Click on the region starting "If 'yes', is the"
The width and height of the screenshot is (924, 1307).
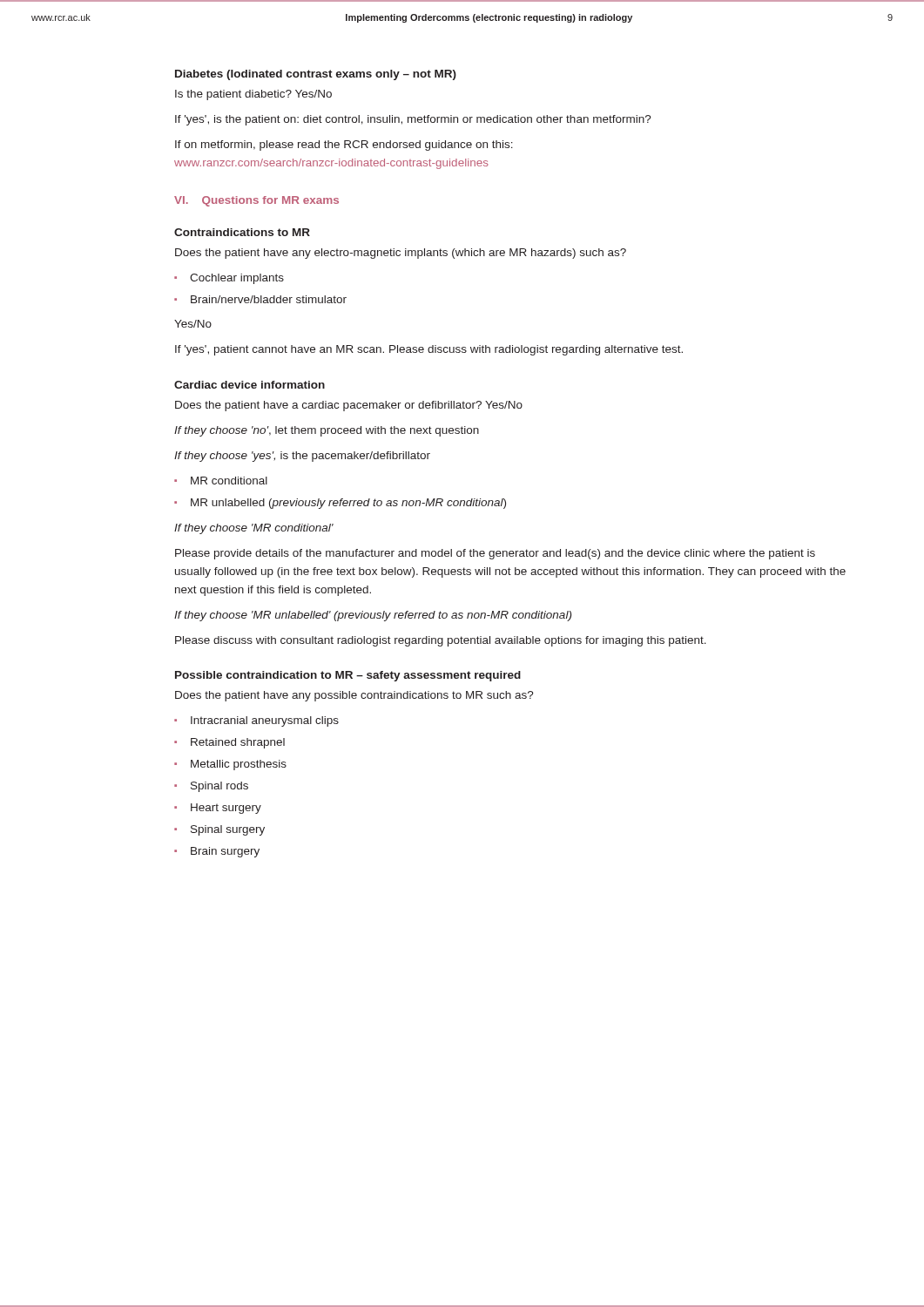[x=514, y=120]
